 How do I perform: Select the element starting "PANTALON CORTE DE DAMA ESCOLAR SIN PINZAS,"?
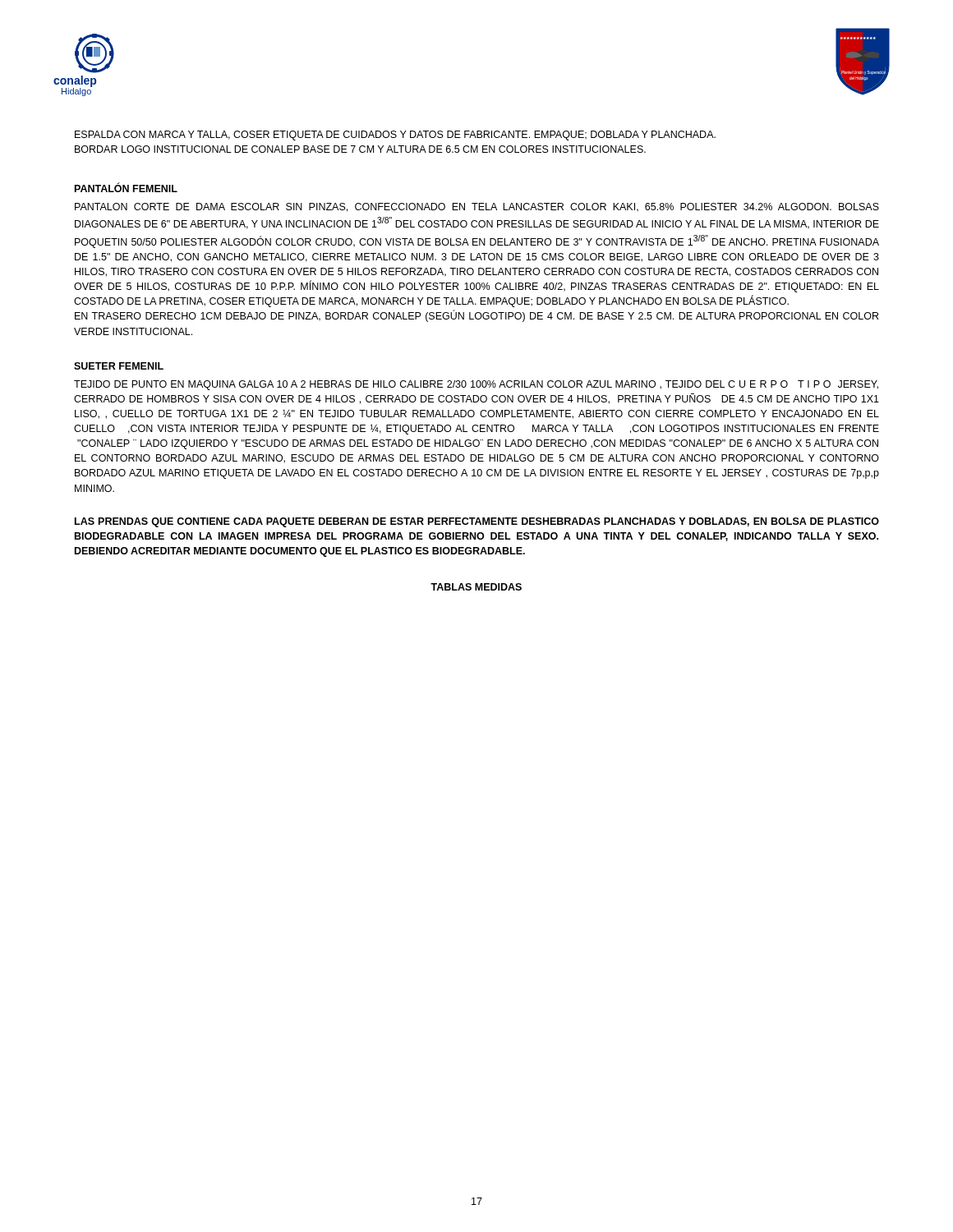[476, 269]
